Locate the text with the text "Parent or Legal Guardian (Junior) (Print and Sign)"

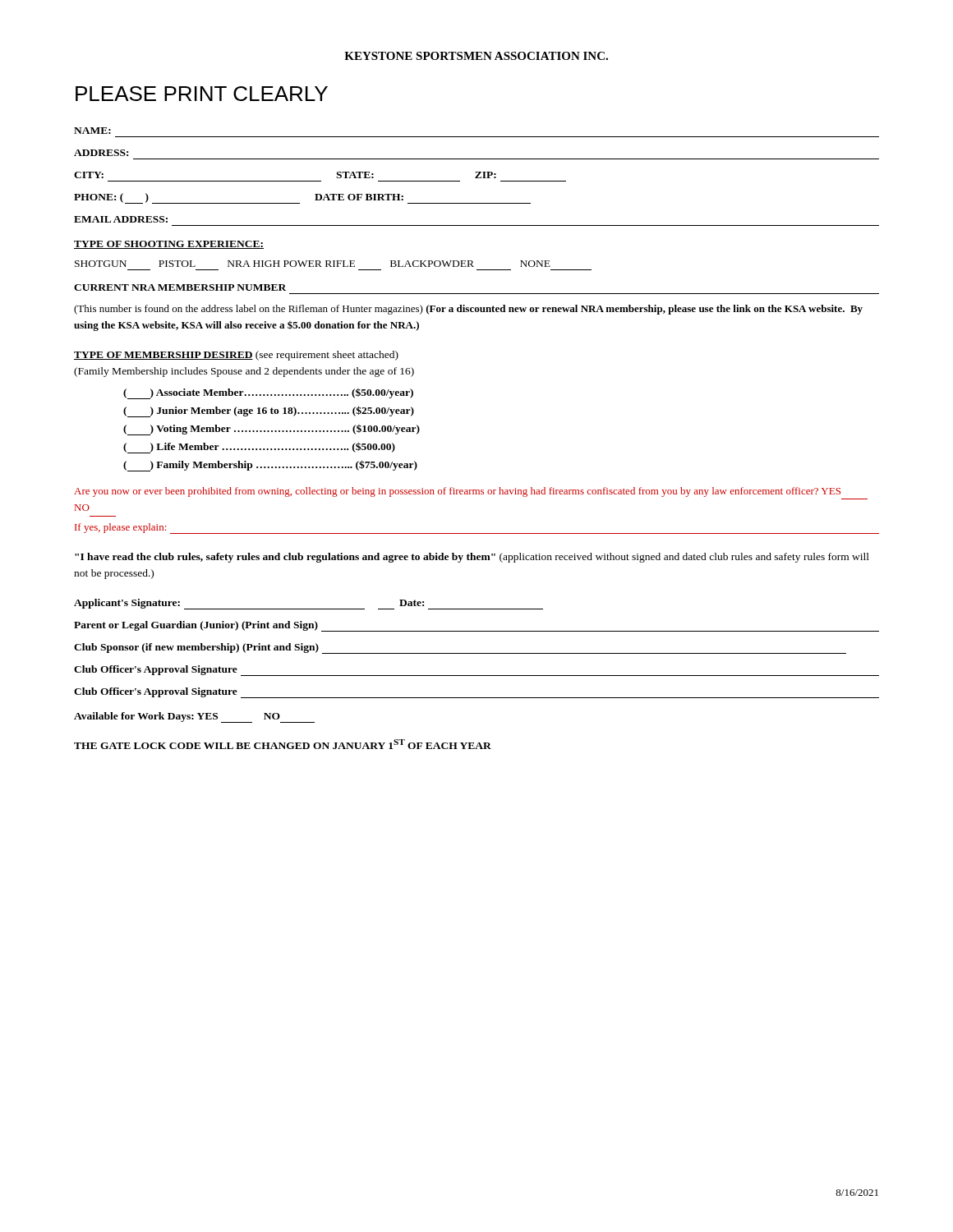476,625
